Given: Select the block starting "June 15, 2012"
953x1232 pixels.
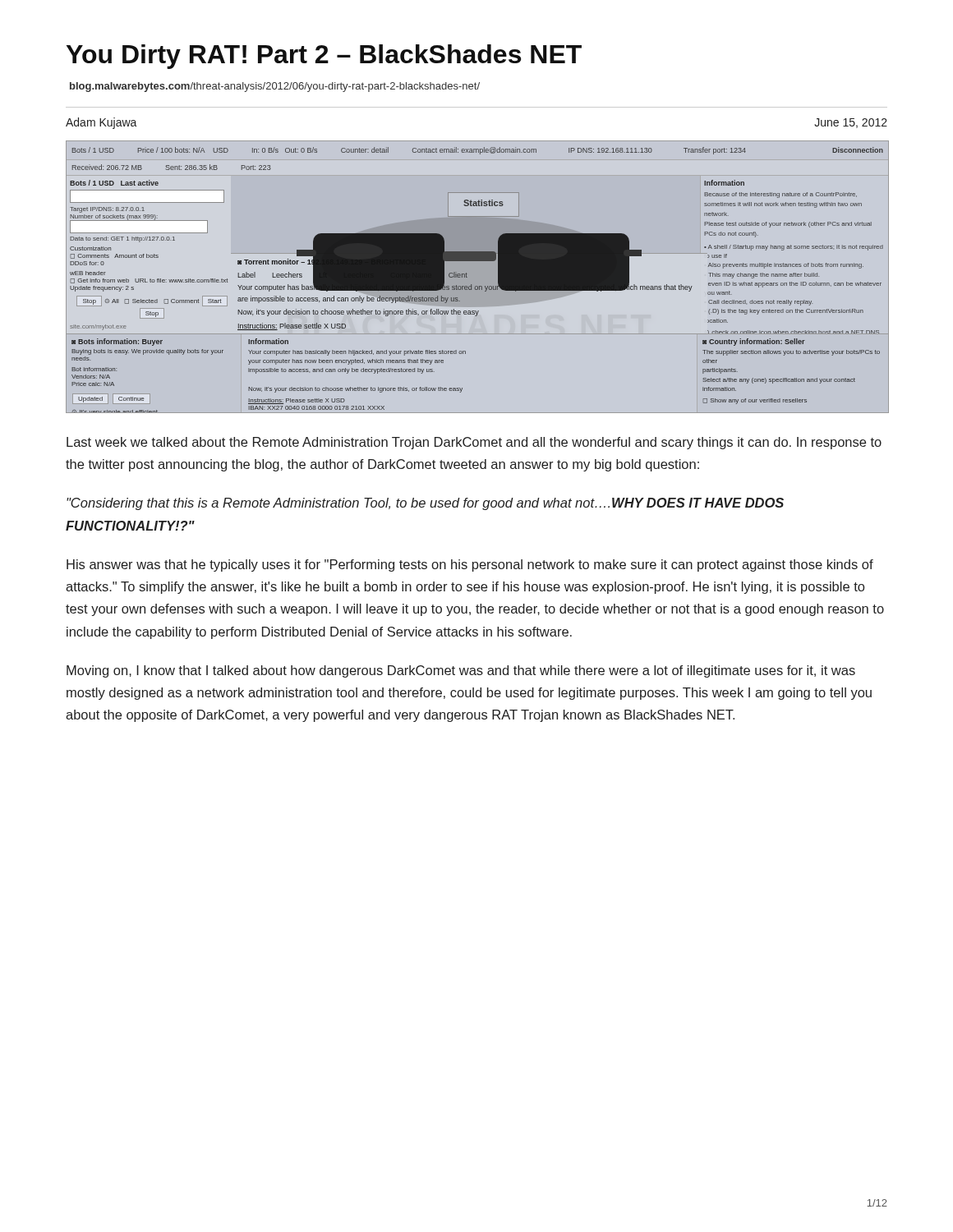Looking at the screenshot, I should pyautogui.click(x=851, y=122).
